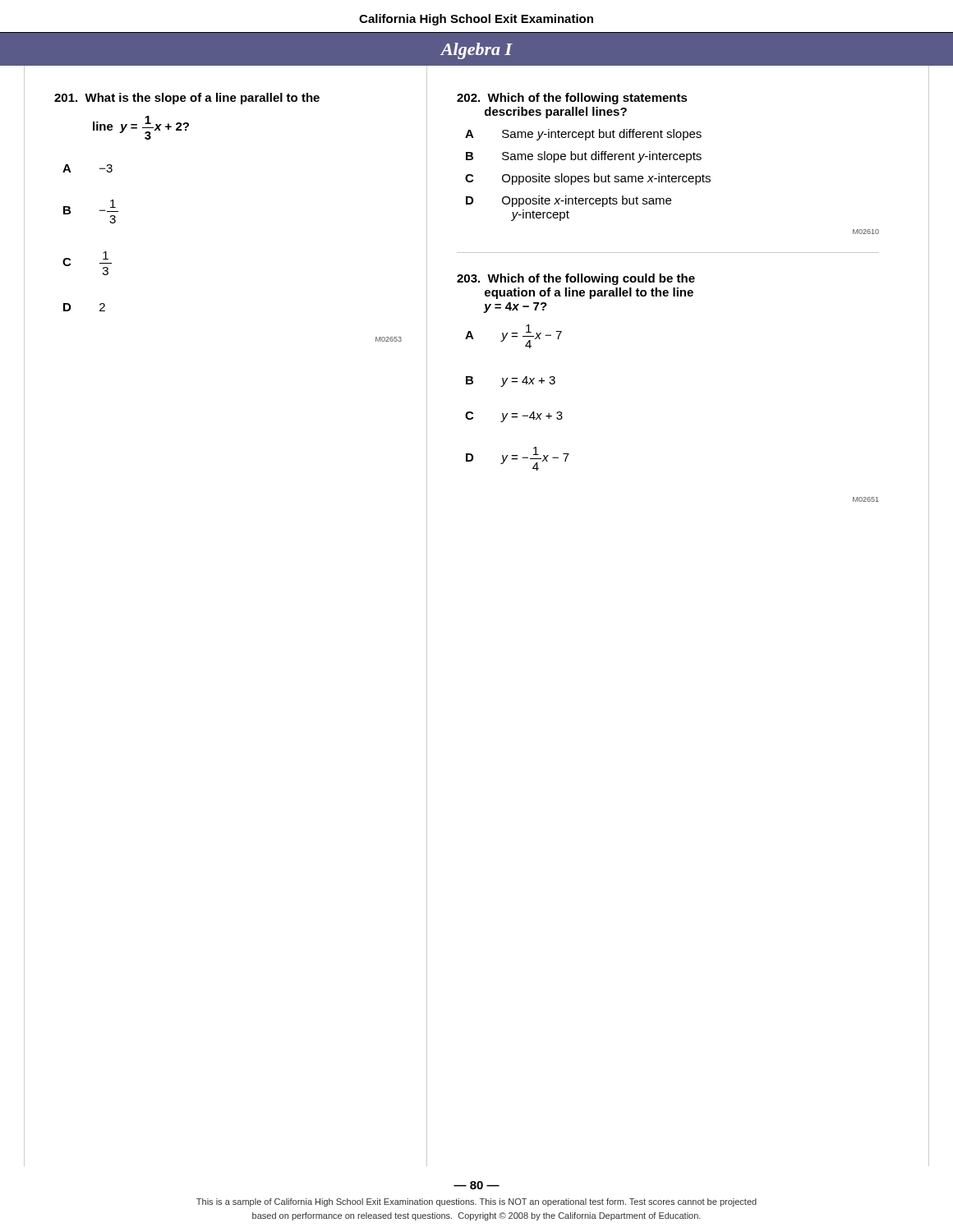Click on the formula that reads "line y = 13x +"
This screenshot has width=953, height=1232.
pyautogui.click(x=141, y=127)
